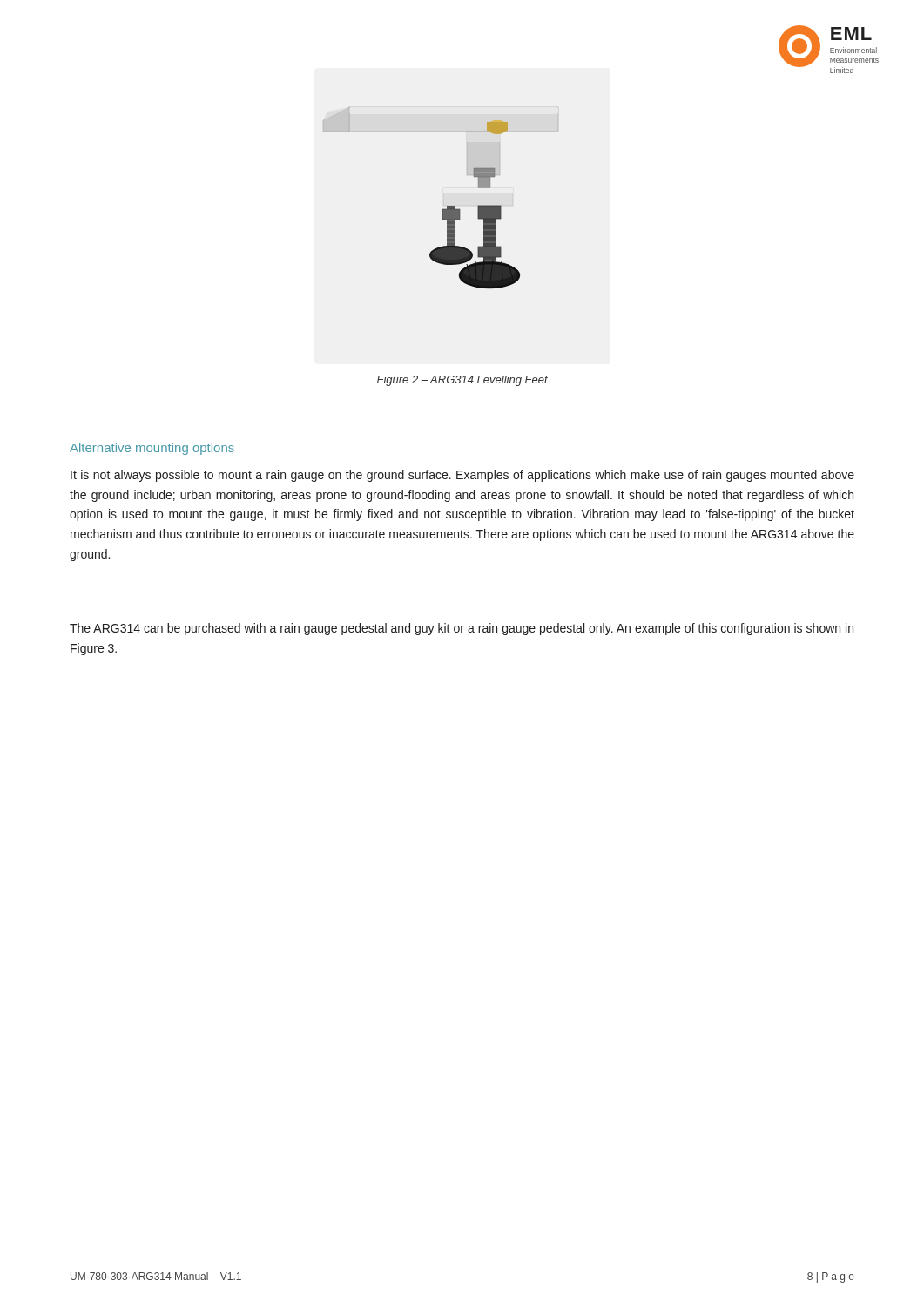Click on the photo
This screenshot has width=924, height=1307.
tap(462, 216)
